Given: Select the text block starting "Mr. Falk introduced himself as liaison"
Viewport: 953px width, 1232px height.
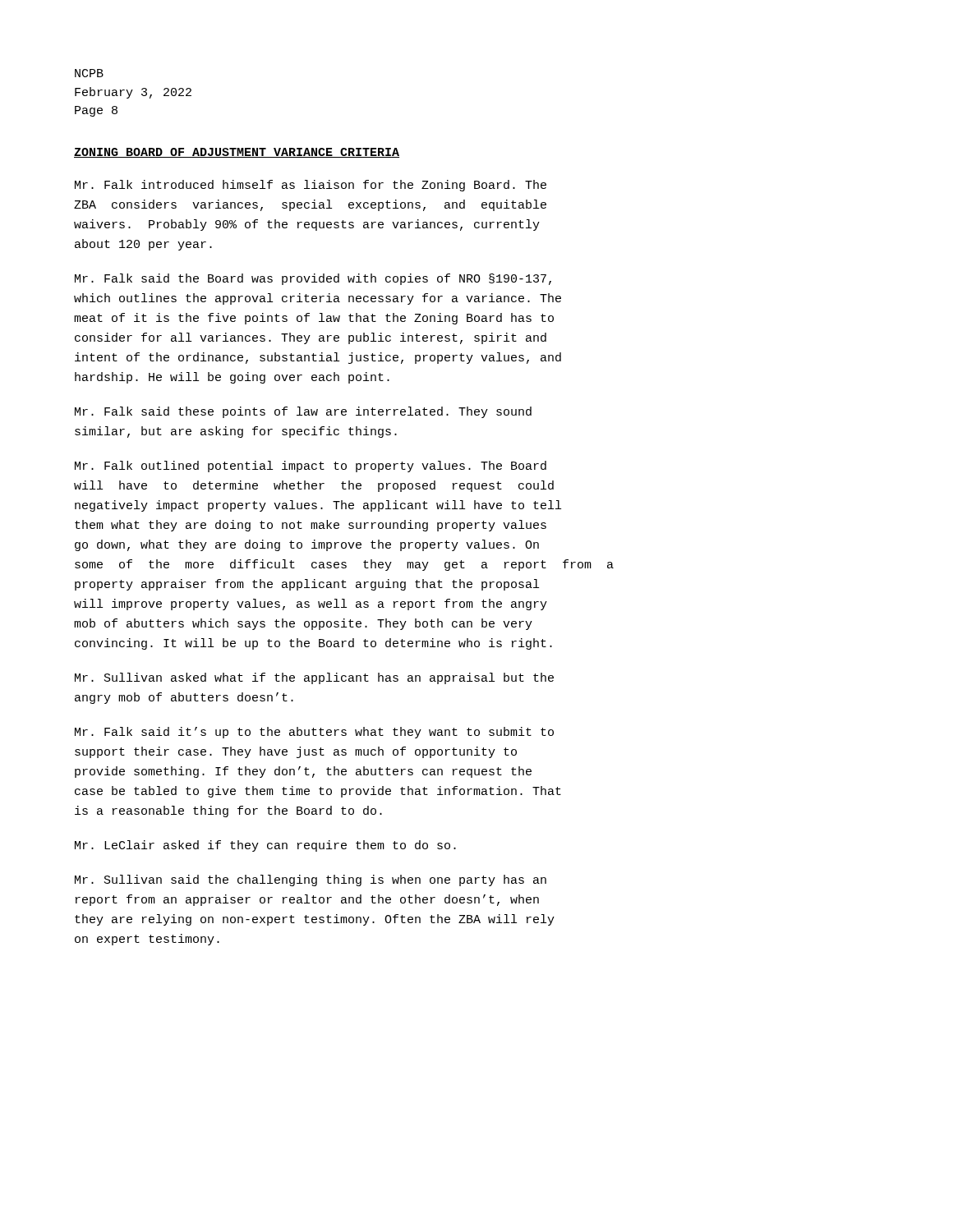Looking at the screenshot, I should (x=311, y=215).
